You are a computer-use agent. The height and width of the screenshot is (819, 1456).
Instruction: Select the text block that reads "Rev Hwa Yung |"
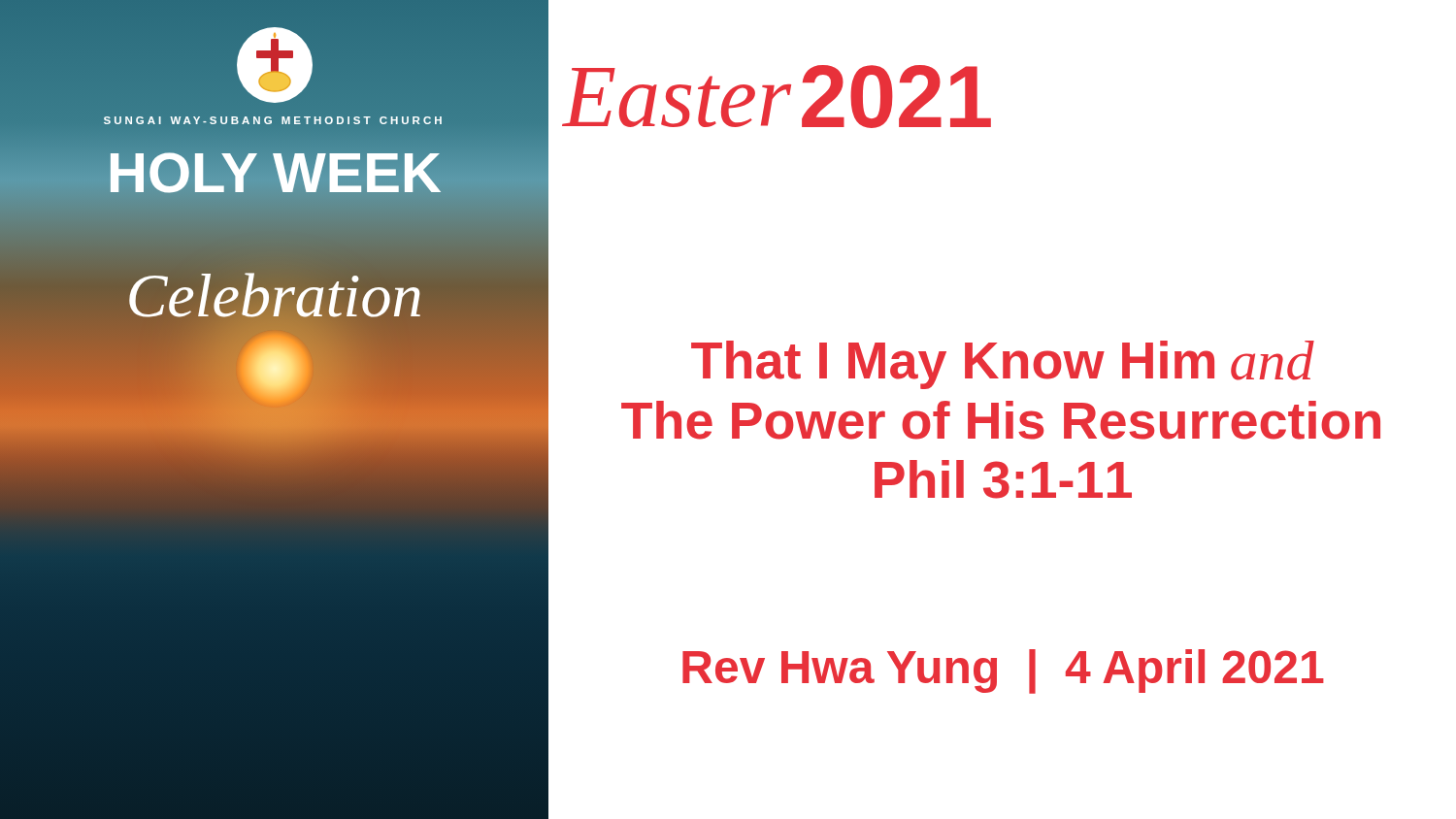click(x=1002, y=667)
